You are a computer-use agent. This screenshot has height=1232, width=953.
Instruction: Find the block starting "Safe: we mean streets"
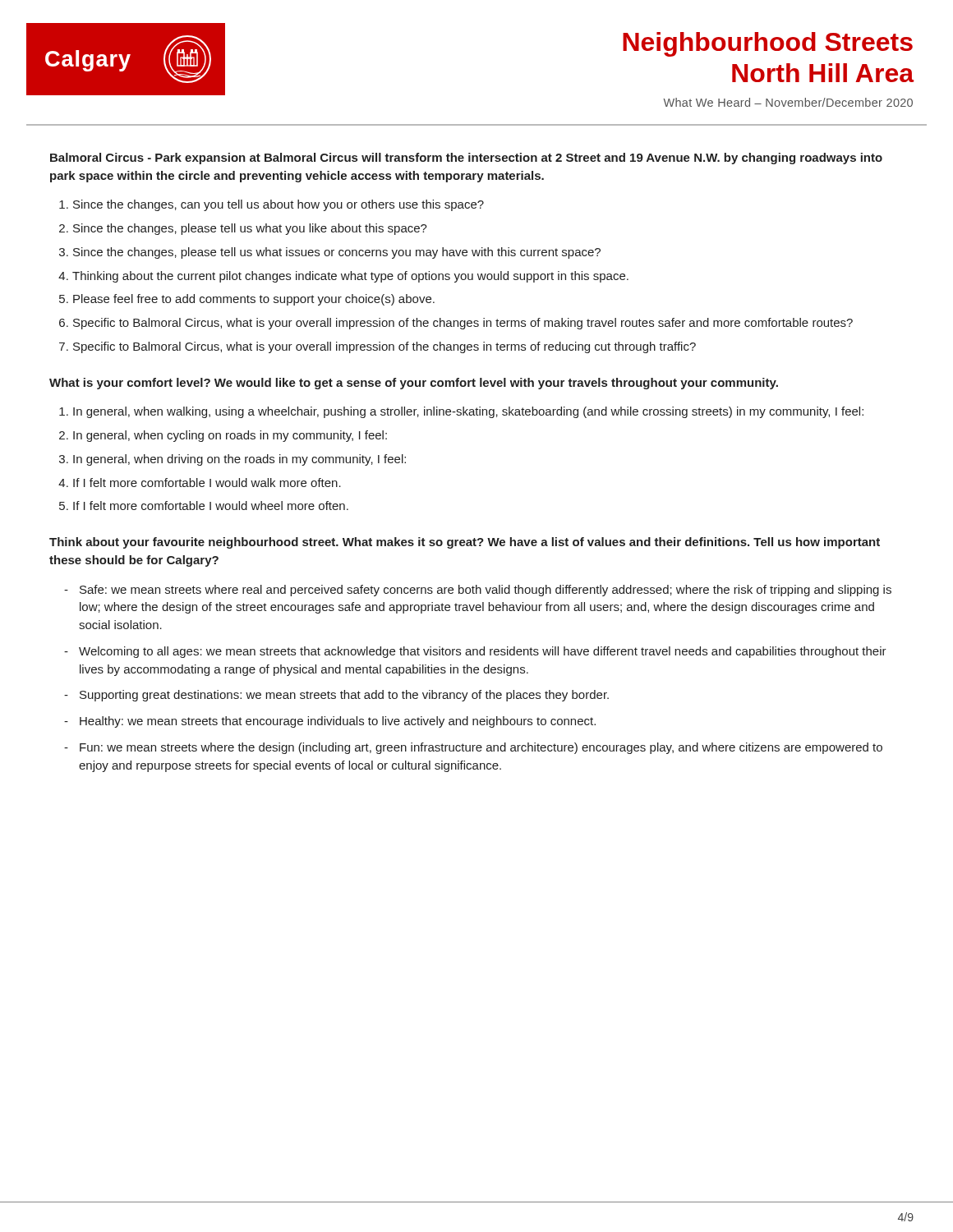[x=491, y=607]
